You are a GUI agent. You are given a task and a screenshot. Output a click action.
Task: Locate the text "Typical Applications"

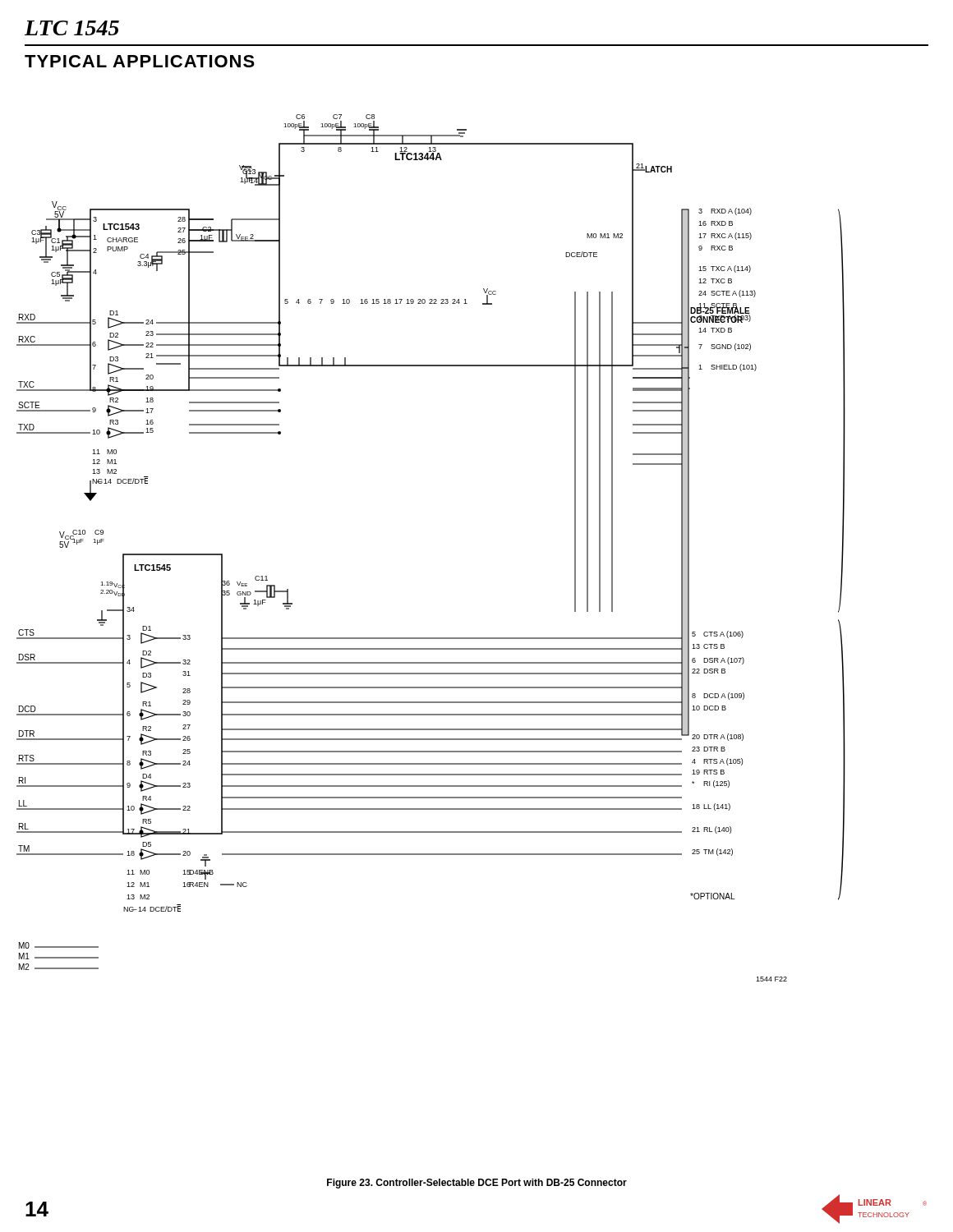[140, 61]
